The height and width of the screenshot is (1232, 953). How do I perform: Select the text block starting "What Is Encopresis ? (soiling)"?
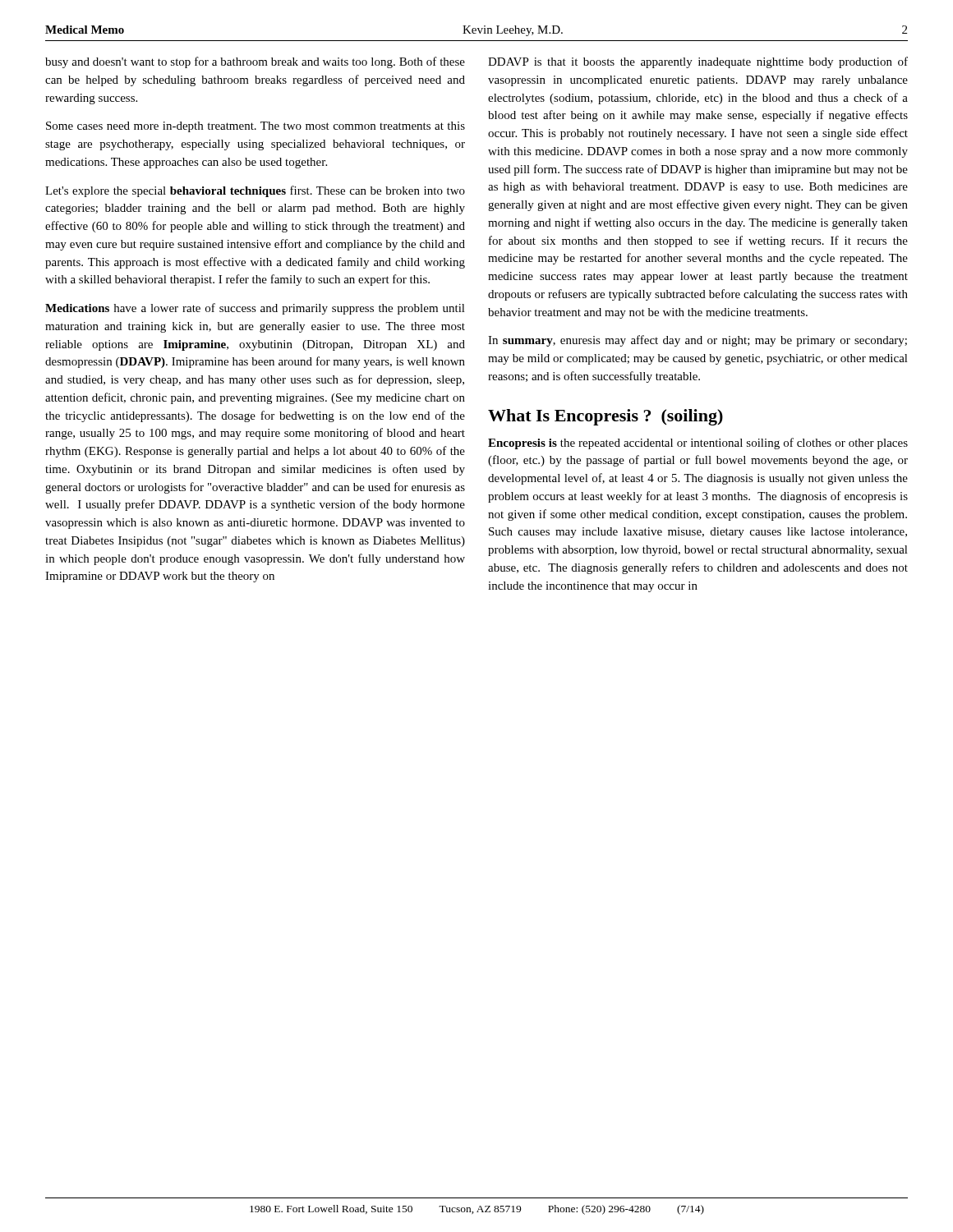pos(606,415)
